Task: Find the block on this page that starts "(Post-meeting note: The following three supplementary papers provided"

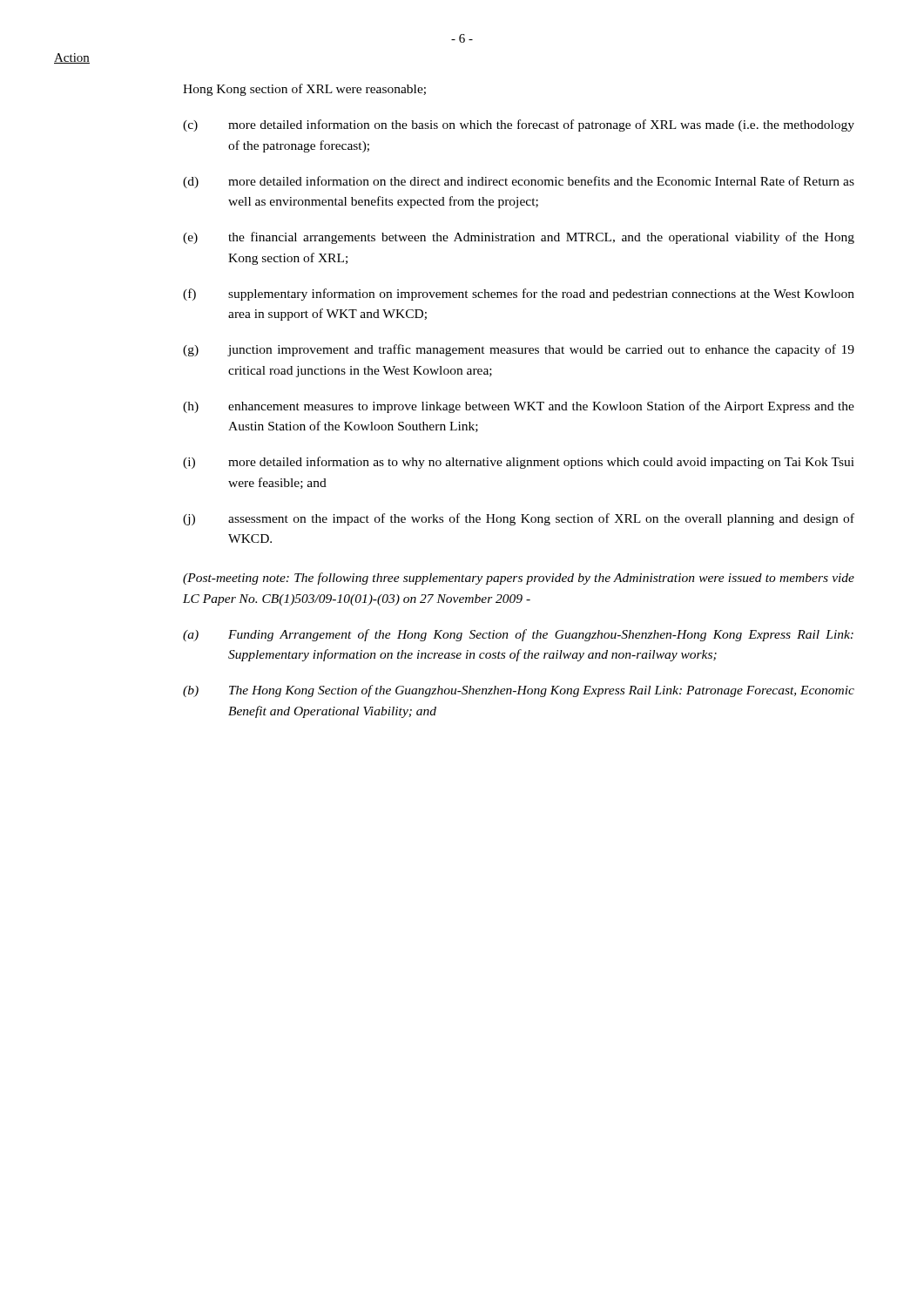Action: click(x=519, y=588)
